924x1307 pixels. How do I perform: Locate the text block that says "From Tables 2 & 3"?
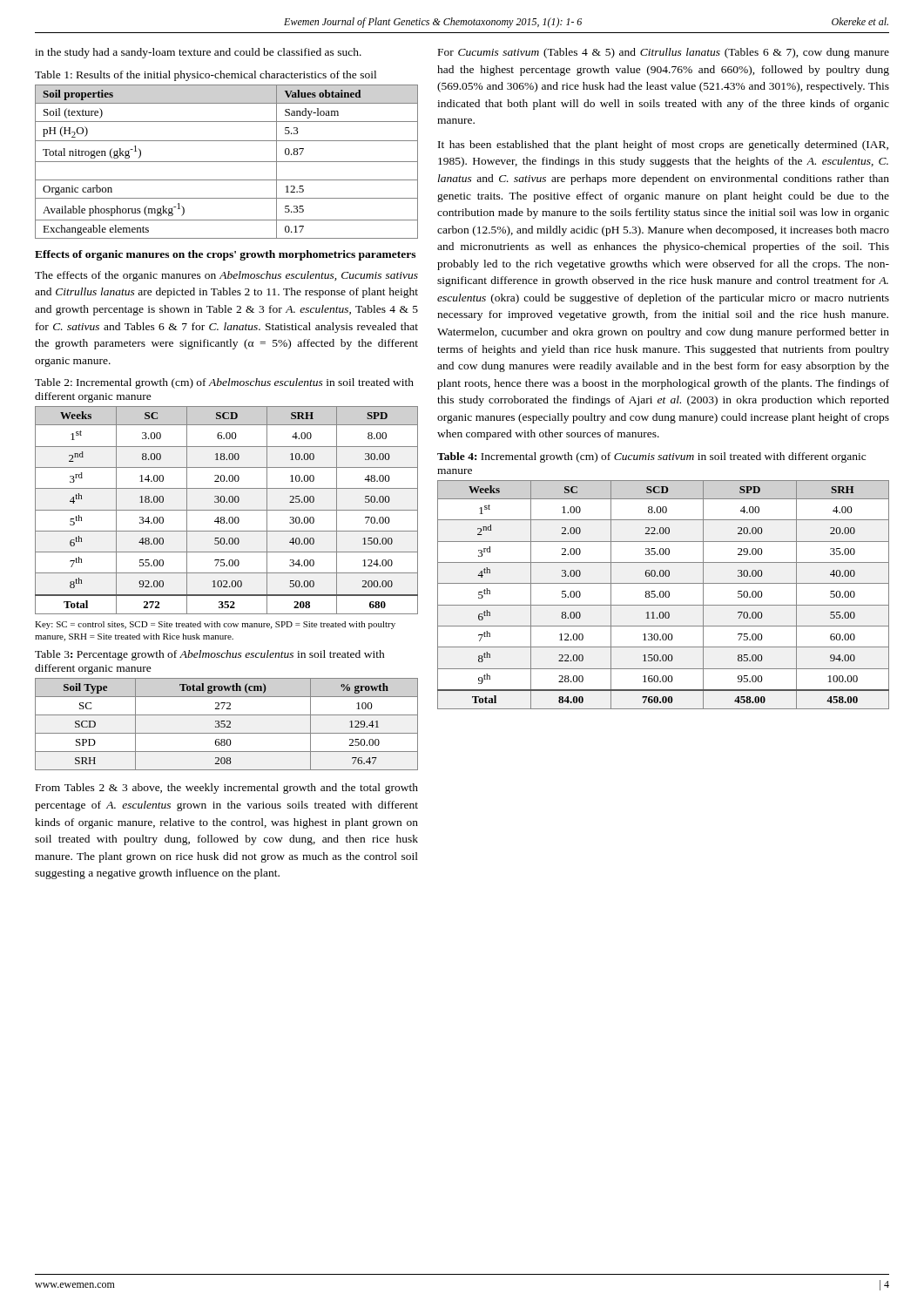coord(226,830)
